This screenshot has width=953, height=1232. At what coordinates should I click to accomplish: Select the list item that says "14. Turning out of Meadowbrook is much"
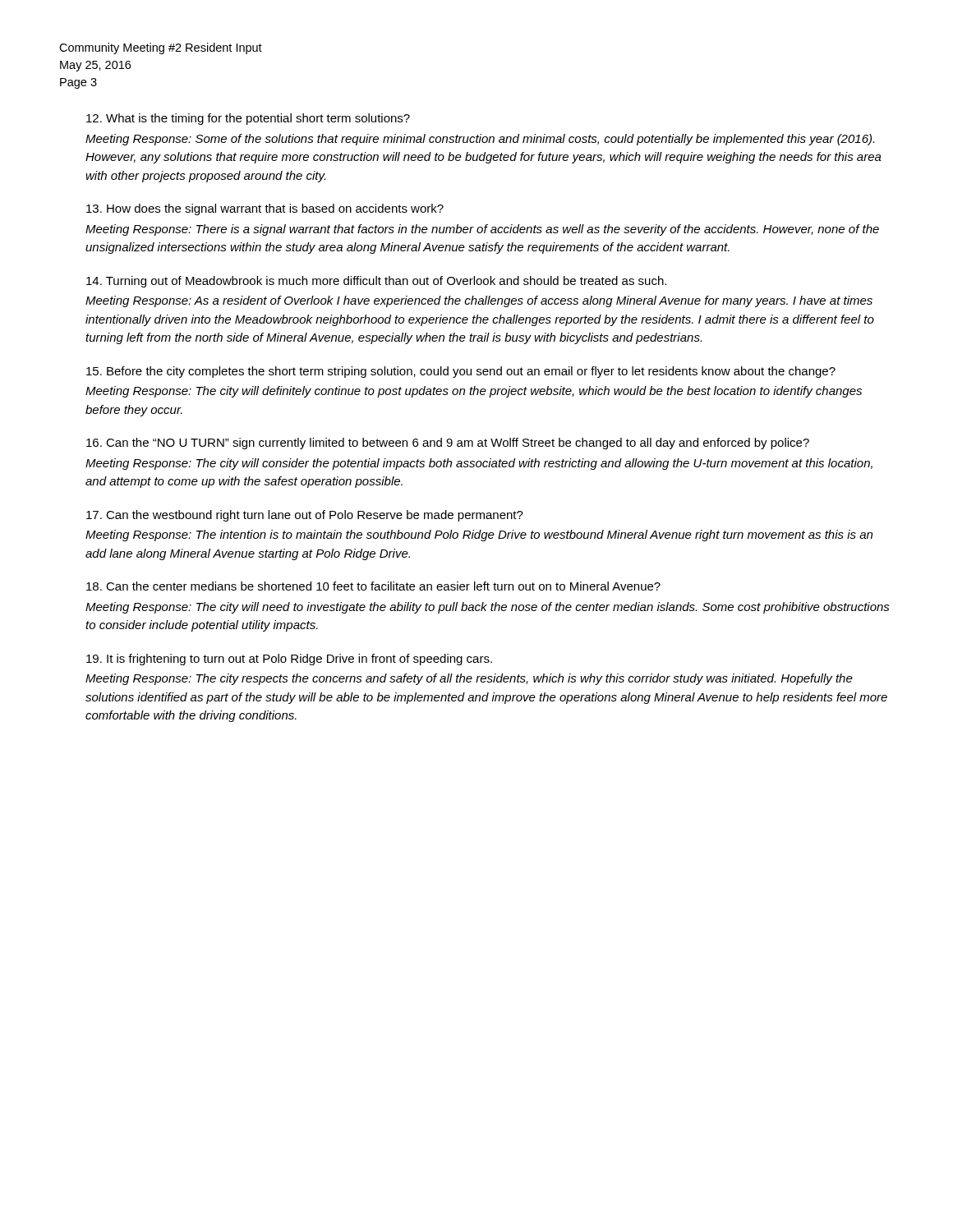[490, 309]
